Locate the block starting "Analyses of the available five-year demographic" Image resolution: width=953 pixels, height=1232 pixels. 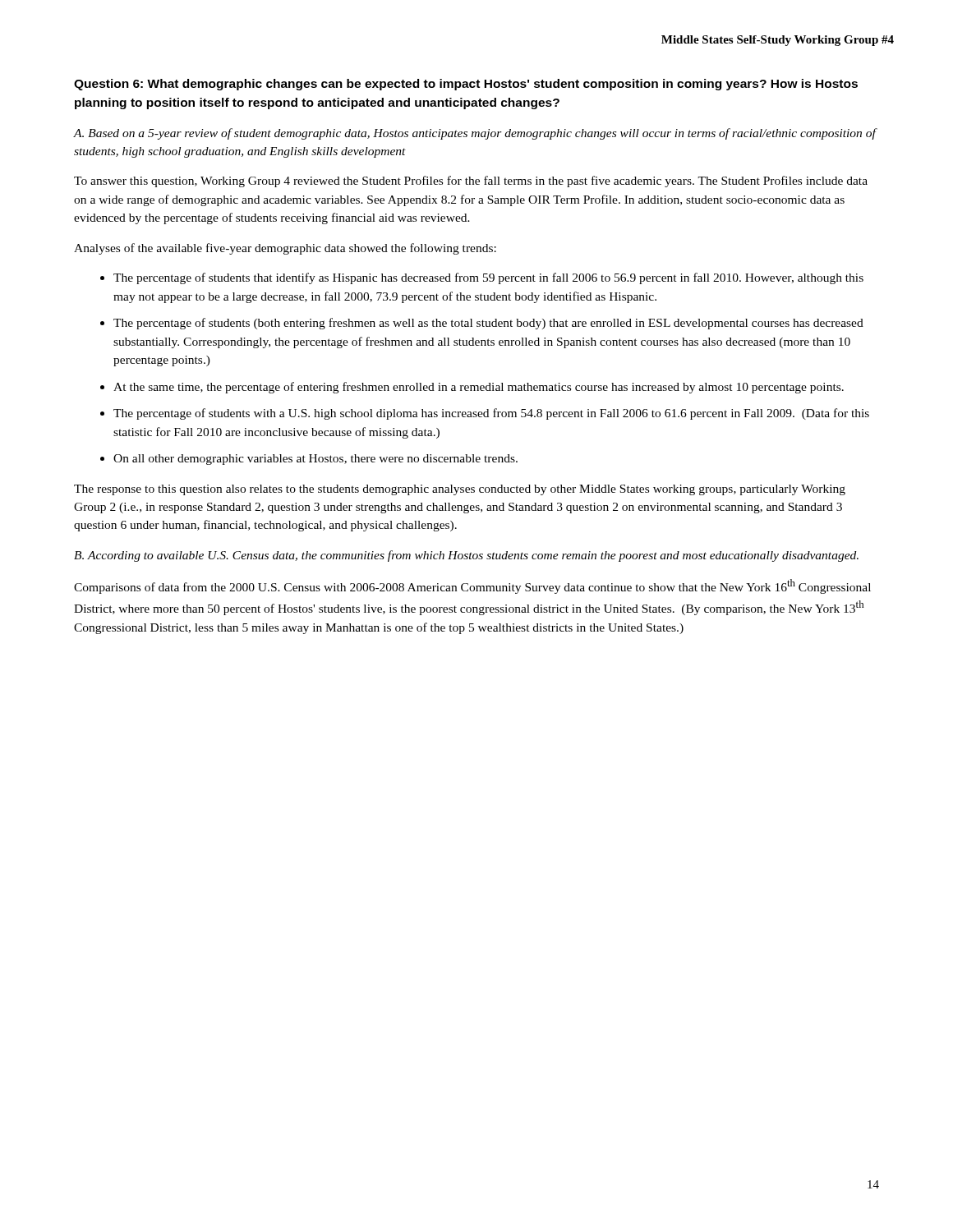[285, 248]
